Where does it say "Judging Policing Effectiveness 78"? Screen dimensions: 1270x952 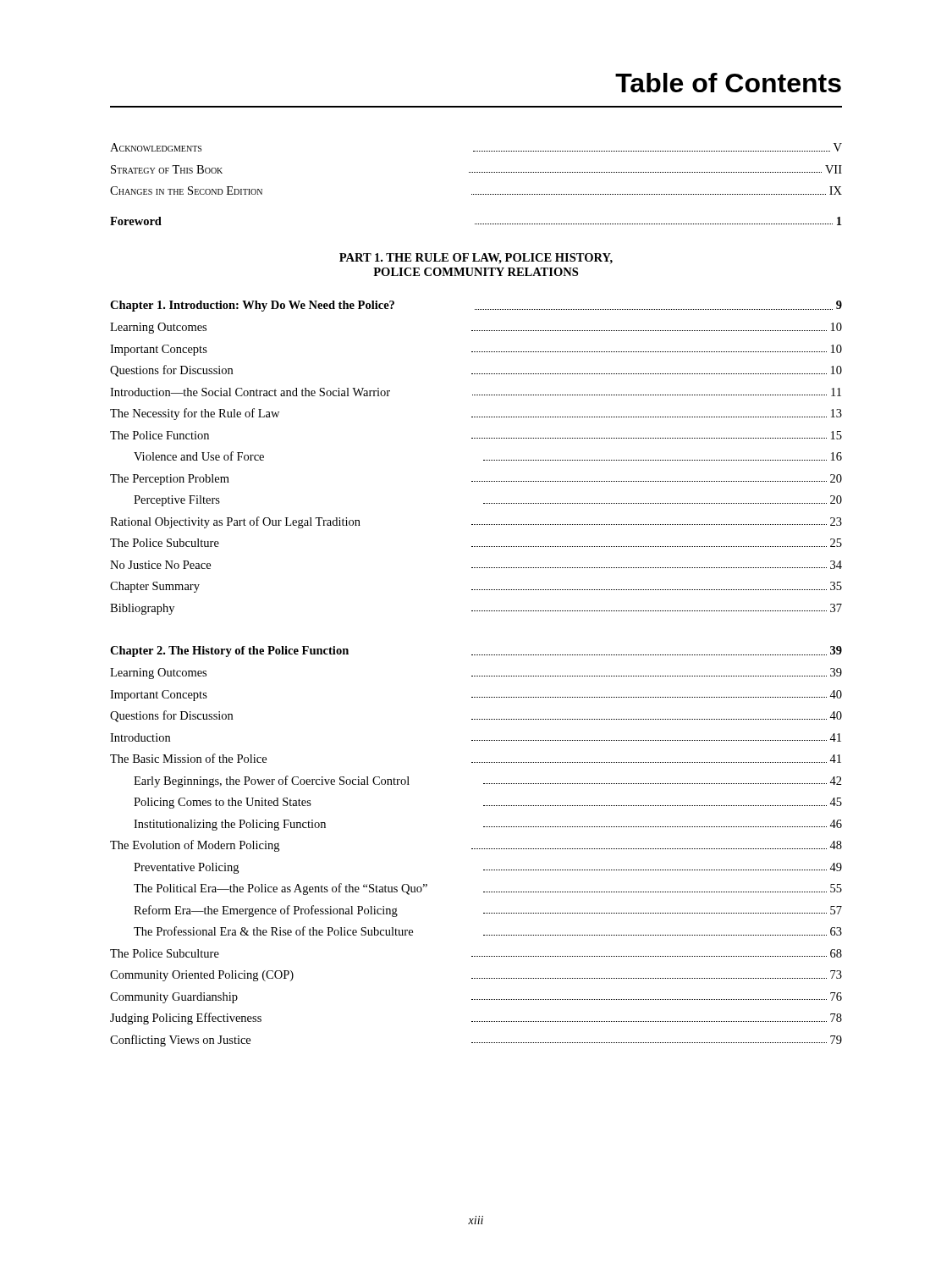click(476, 1018)
